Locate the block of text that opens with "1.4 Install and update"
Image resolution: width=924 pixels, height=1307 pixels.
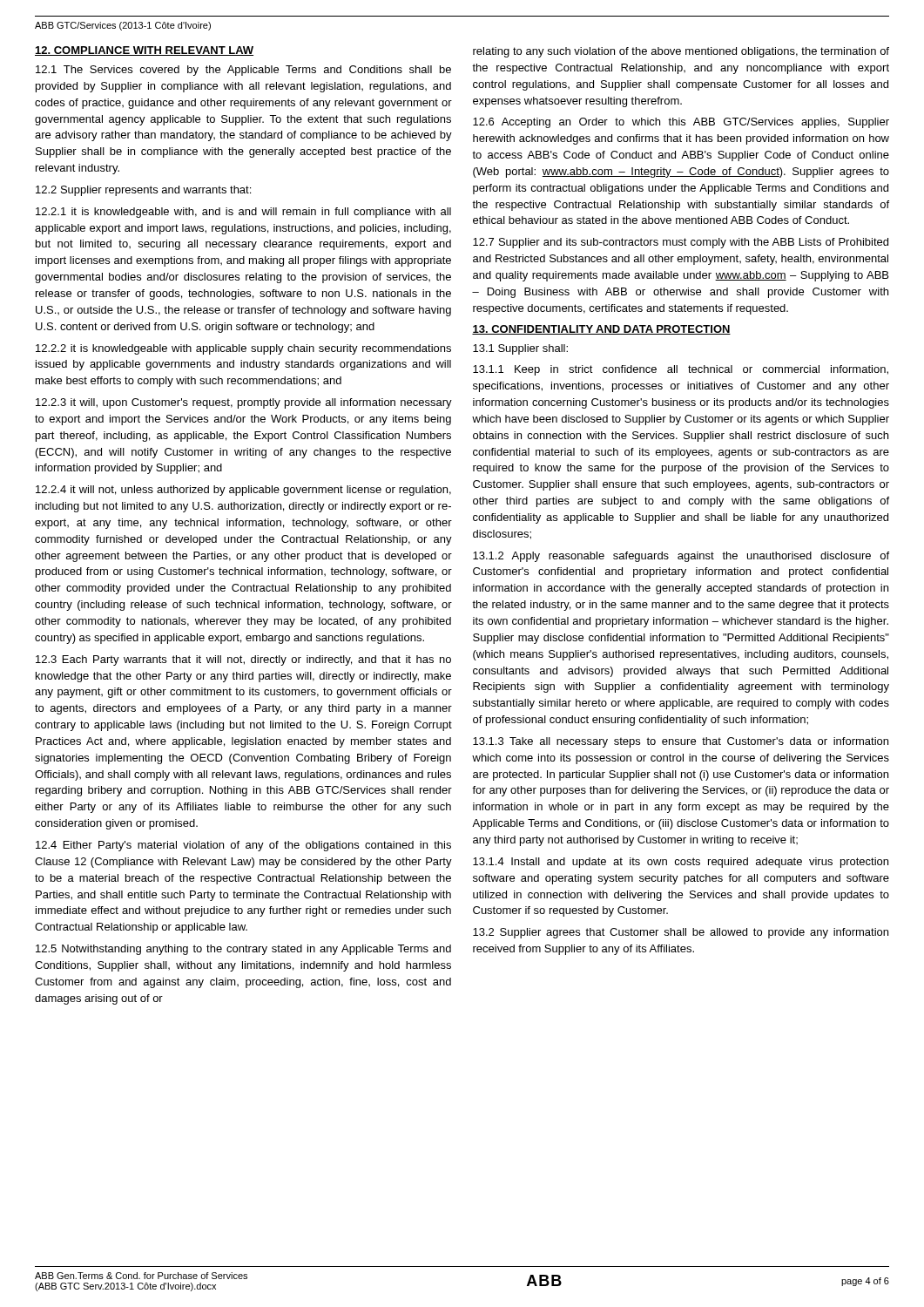pyautogui.click(x=681, y=887)
